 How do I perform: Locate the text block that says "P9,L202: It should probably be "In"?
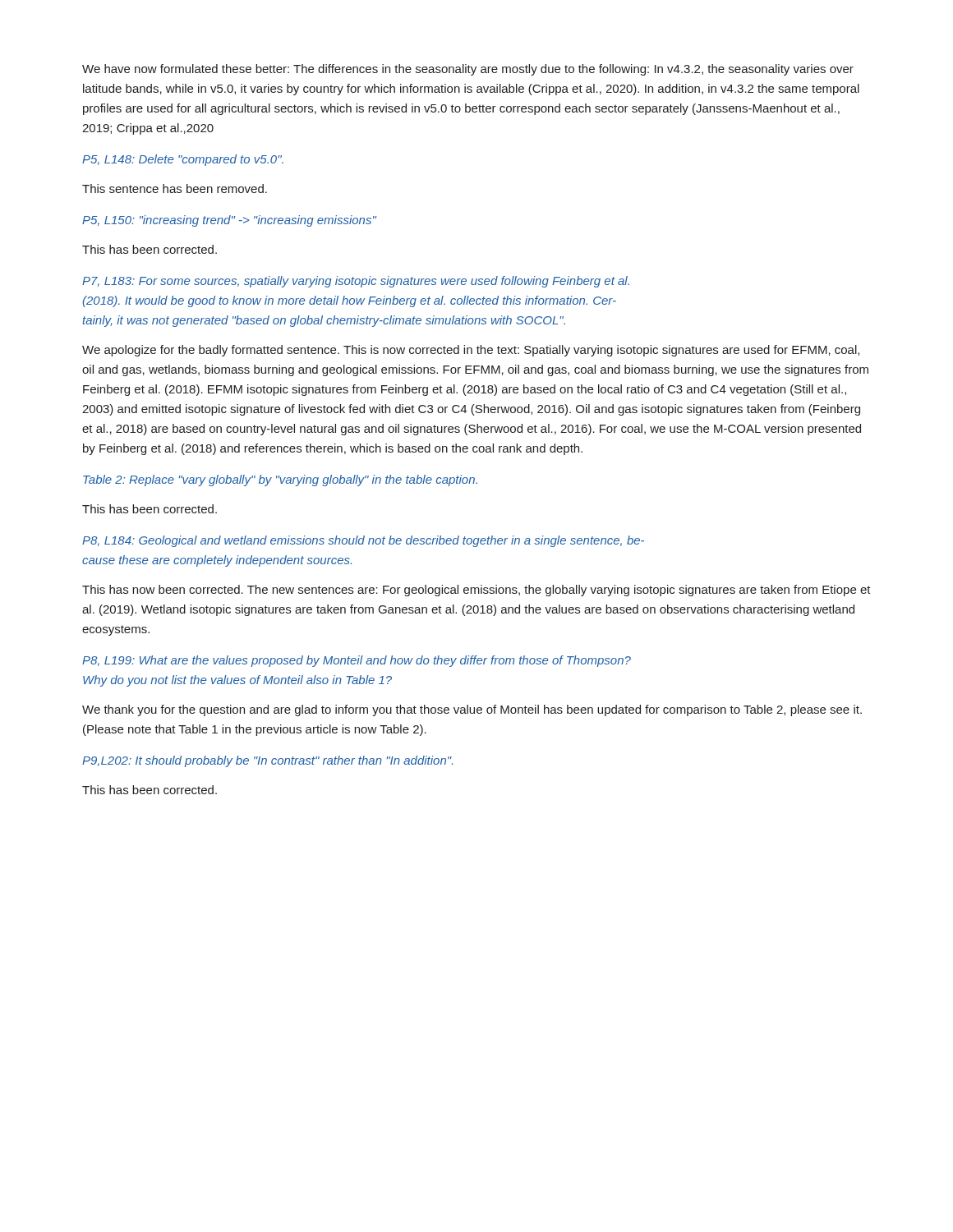[x=268, y=760]
